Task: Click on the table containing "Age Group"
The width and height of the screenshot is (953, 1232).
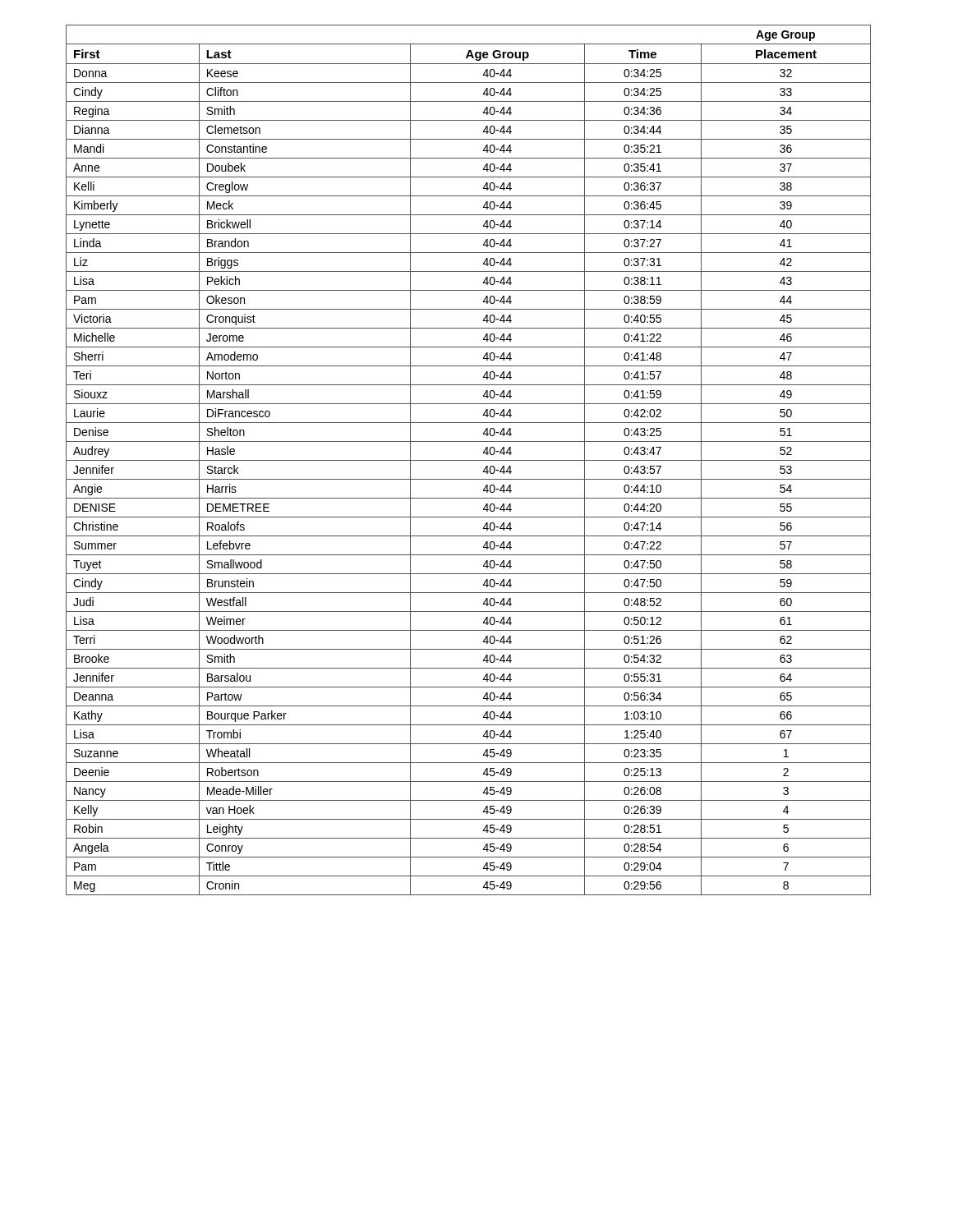Action: point(468,460)
